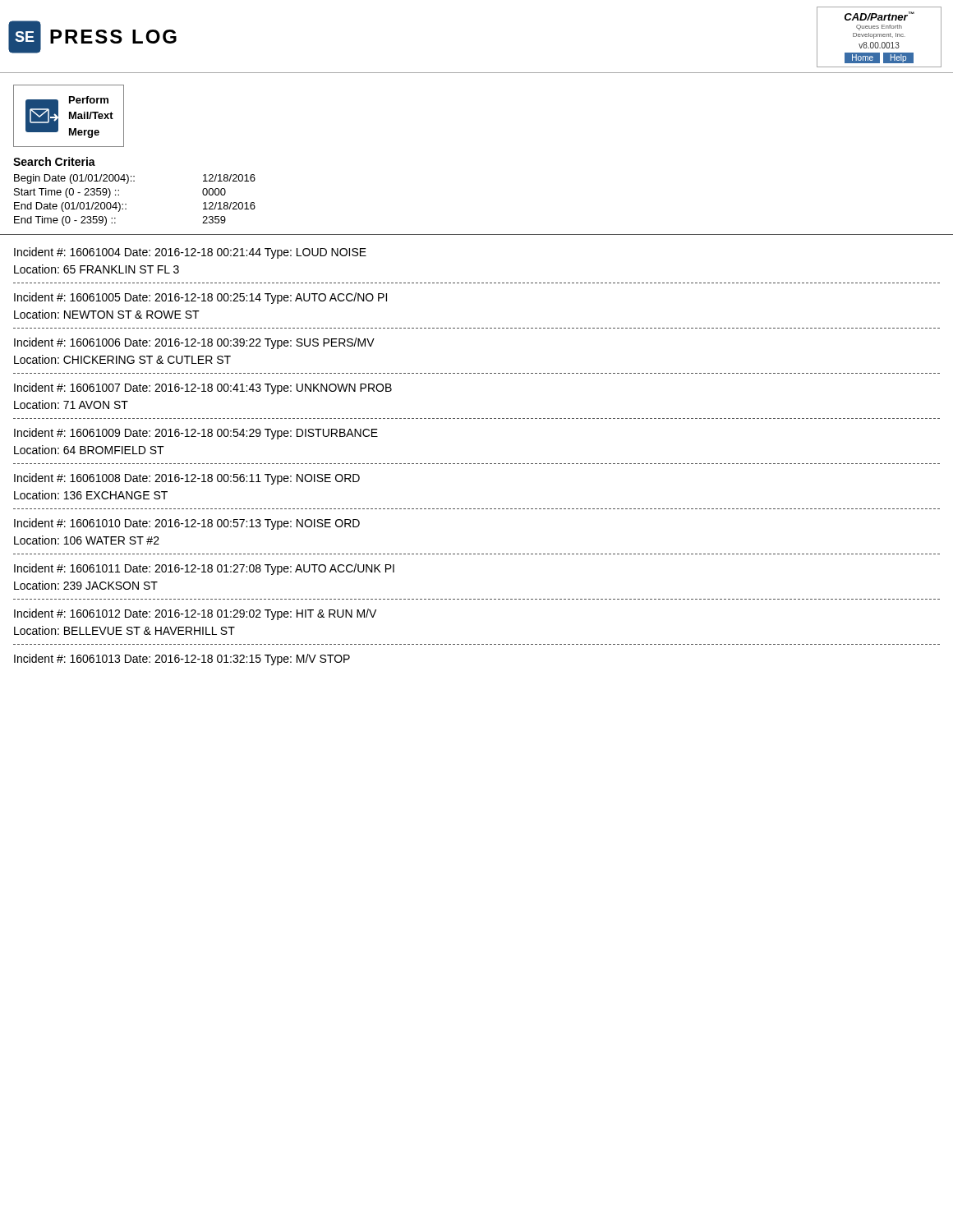Navigate to the region starting "End Time (0"
The image size is (953, 1232).
65,220
